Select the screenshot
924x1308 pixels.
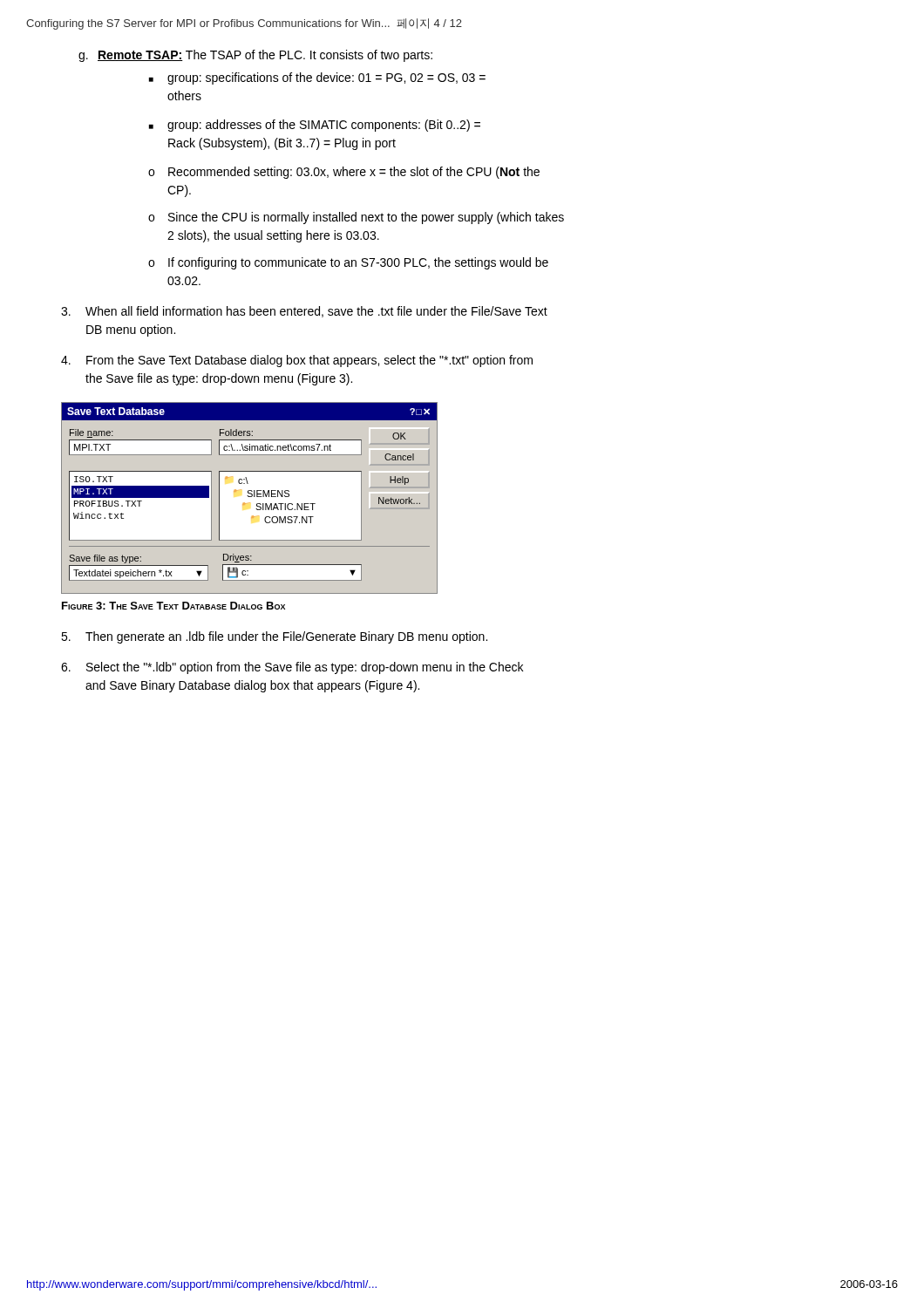click(479, 498)
